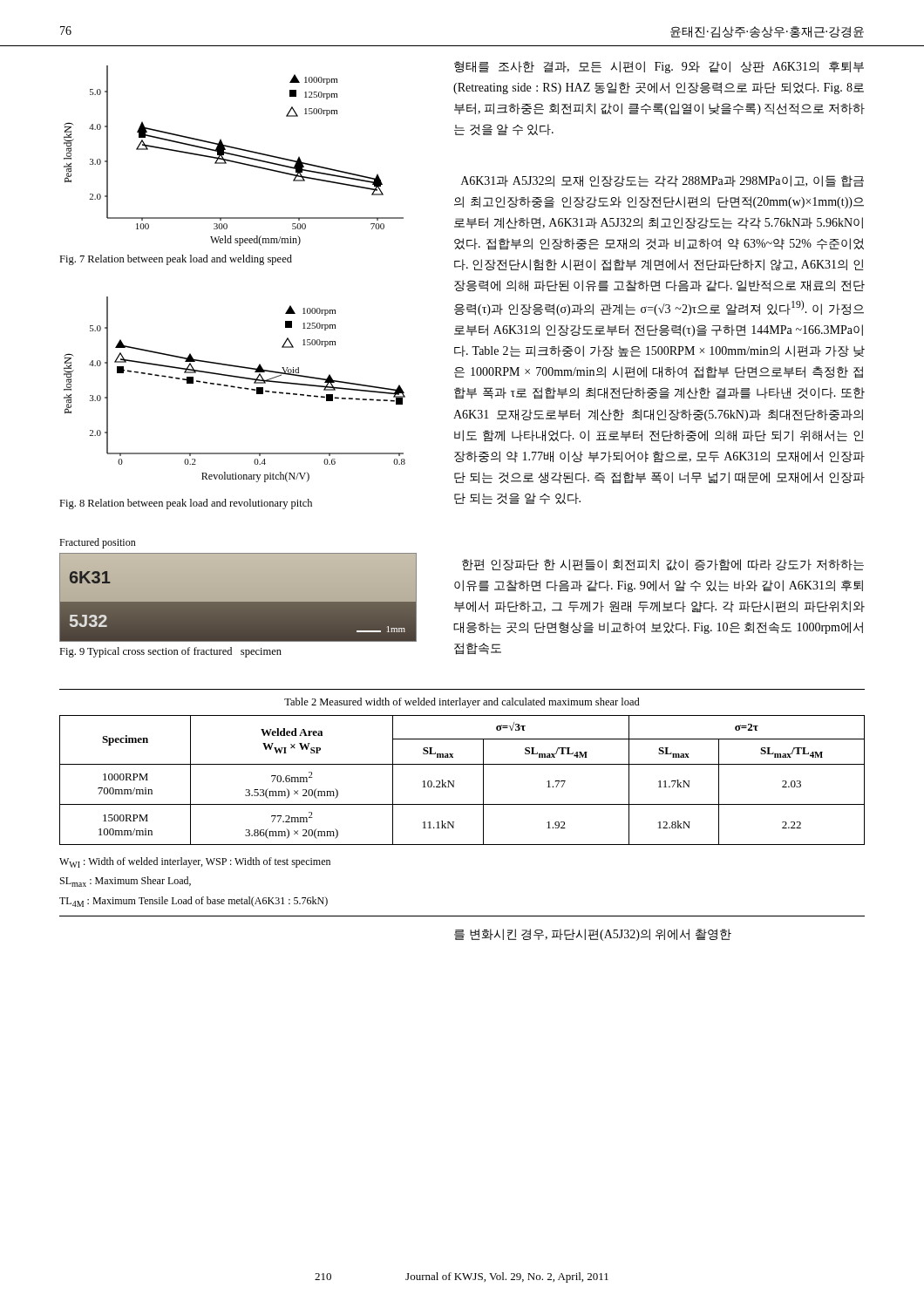Click the footnote

[195, 882]
